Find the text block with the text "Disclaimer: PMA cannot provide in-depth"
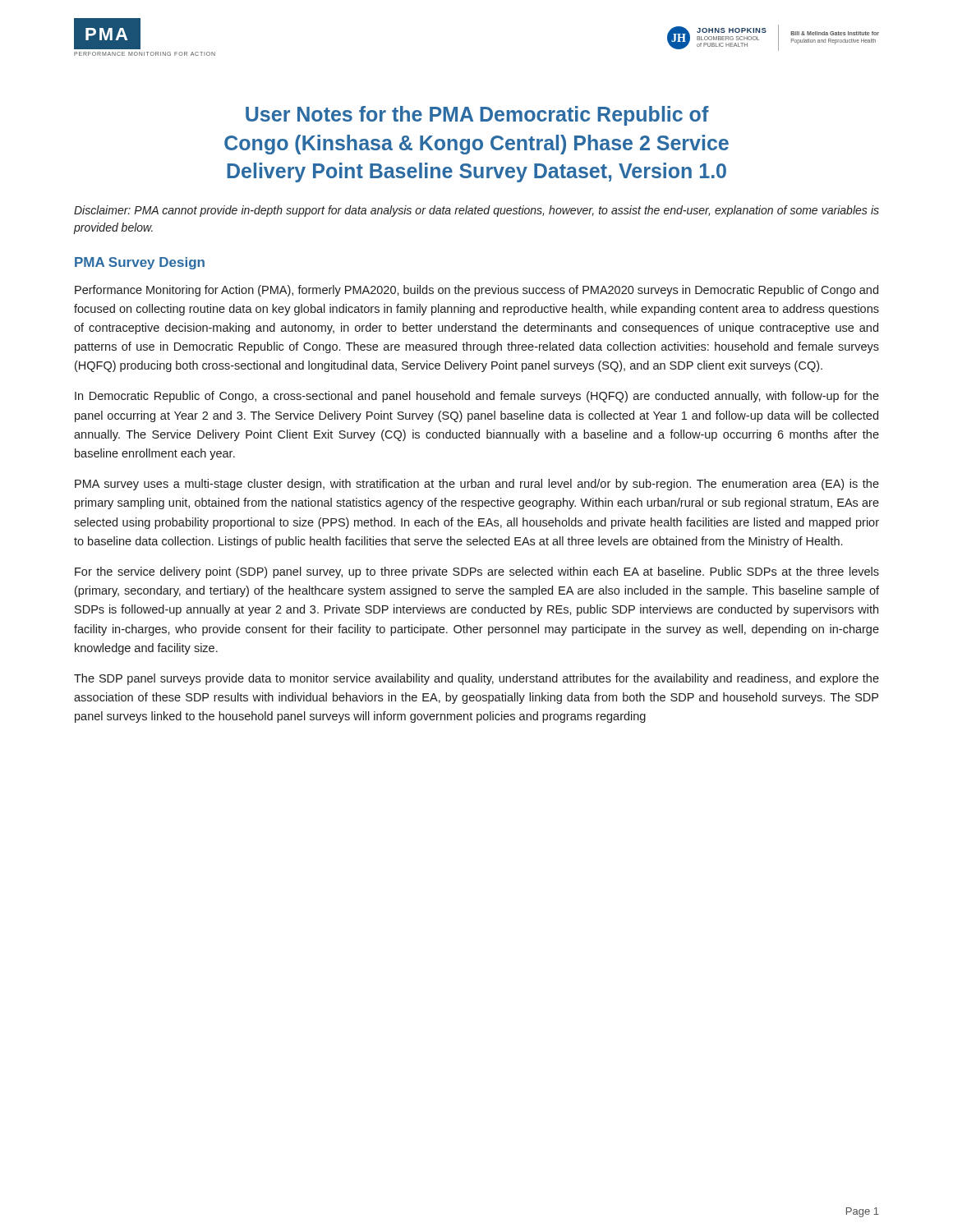The image size is (953, 1232). pos(476,218)
